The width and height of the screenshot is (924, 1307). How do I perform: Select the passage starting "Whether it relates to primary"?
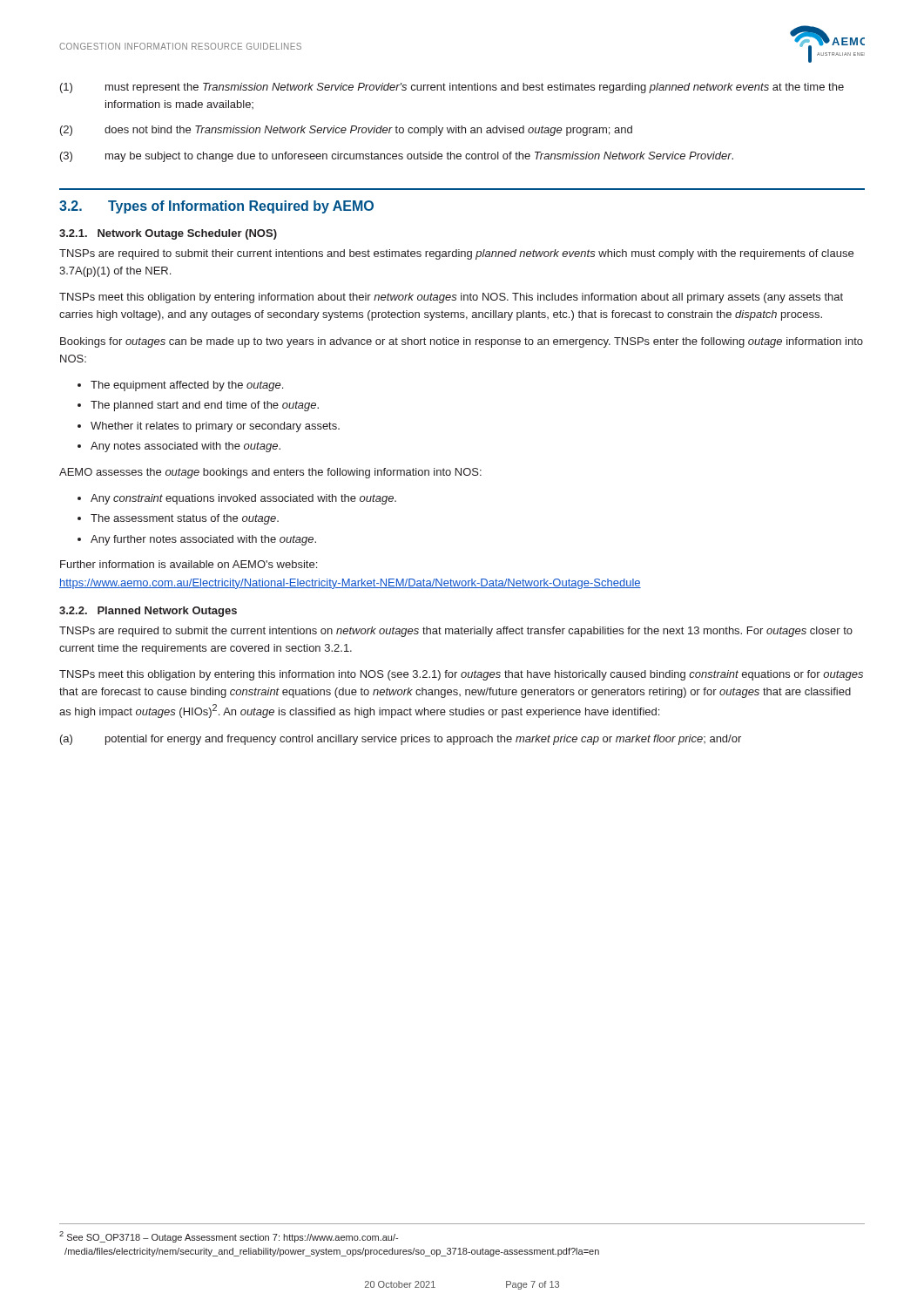click(x=215, y=426)
